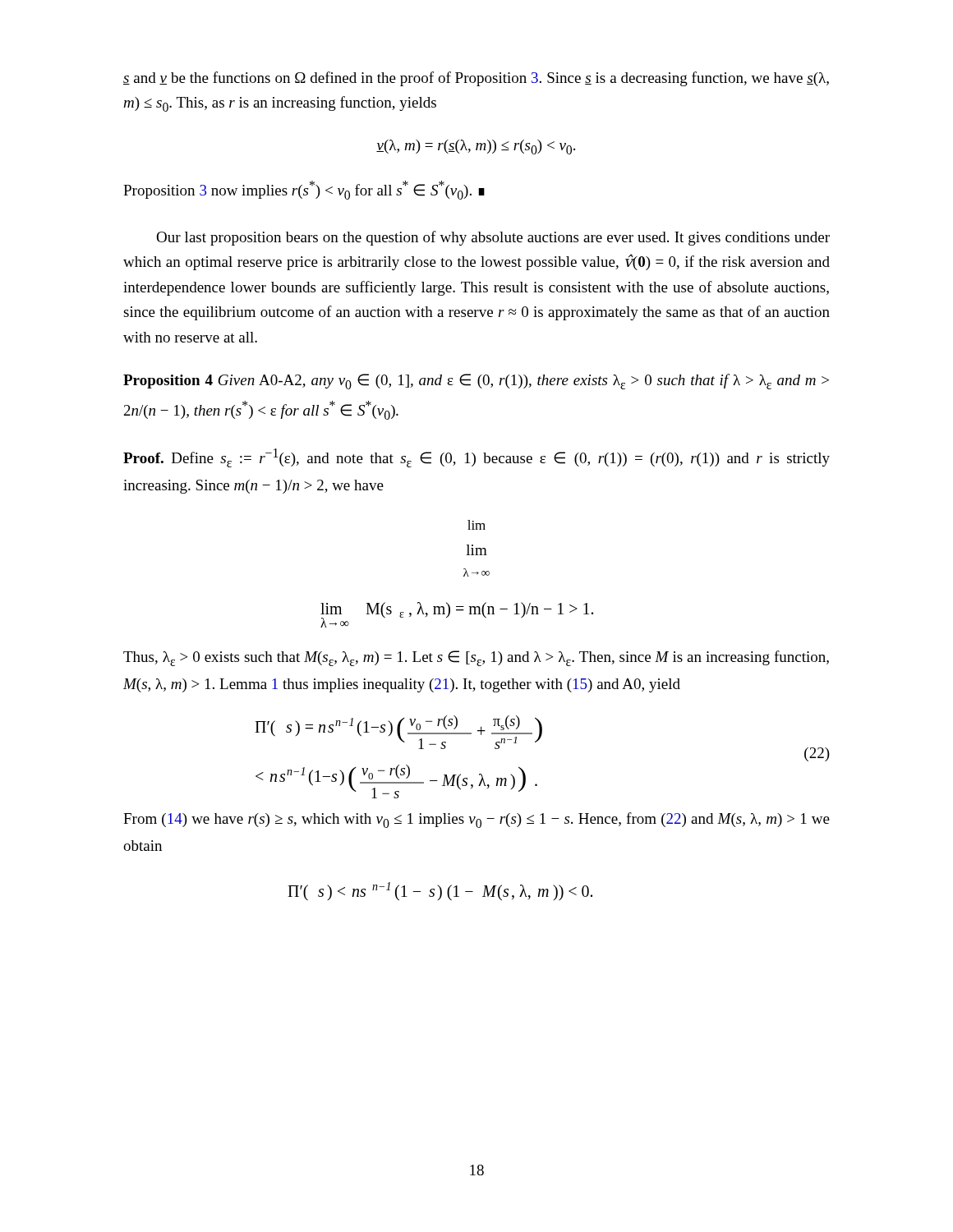Point to the formula beginning "Π′( s ) = n"

(x=476, y=753)
